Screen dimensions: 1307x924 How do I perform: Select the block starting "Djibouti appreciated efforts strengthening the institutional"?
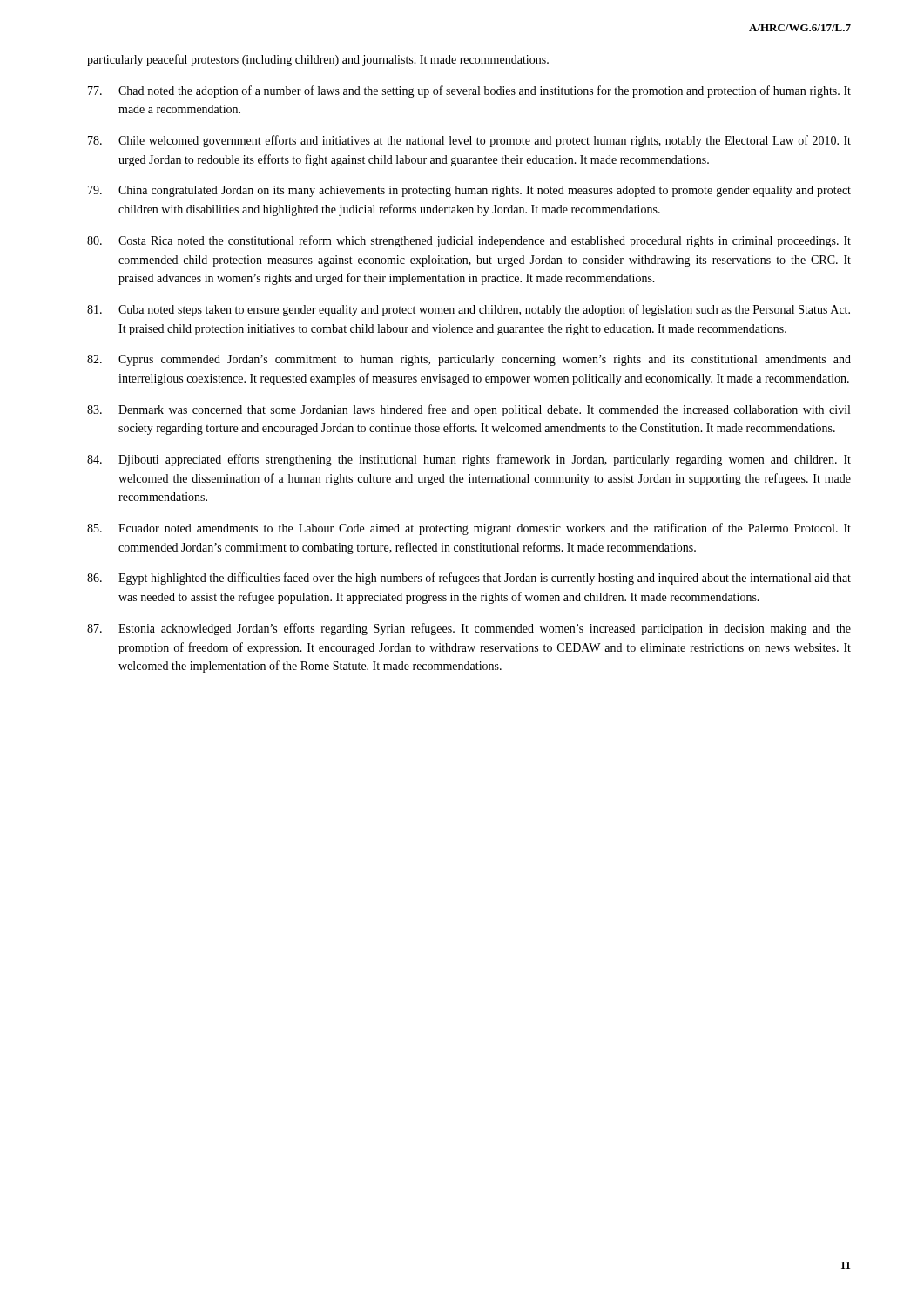469,479
